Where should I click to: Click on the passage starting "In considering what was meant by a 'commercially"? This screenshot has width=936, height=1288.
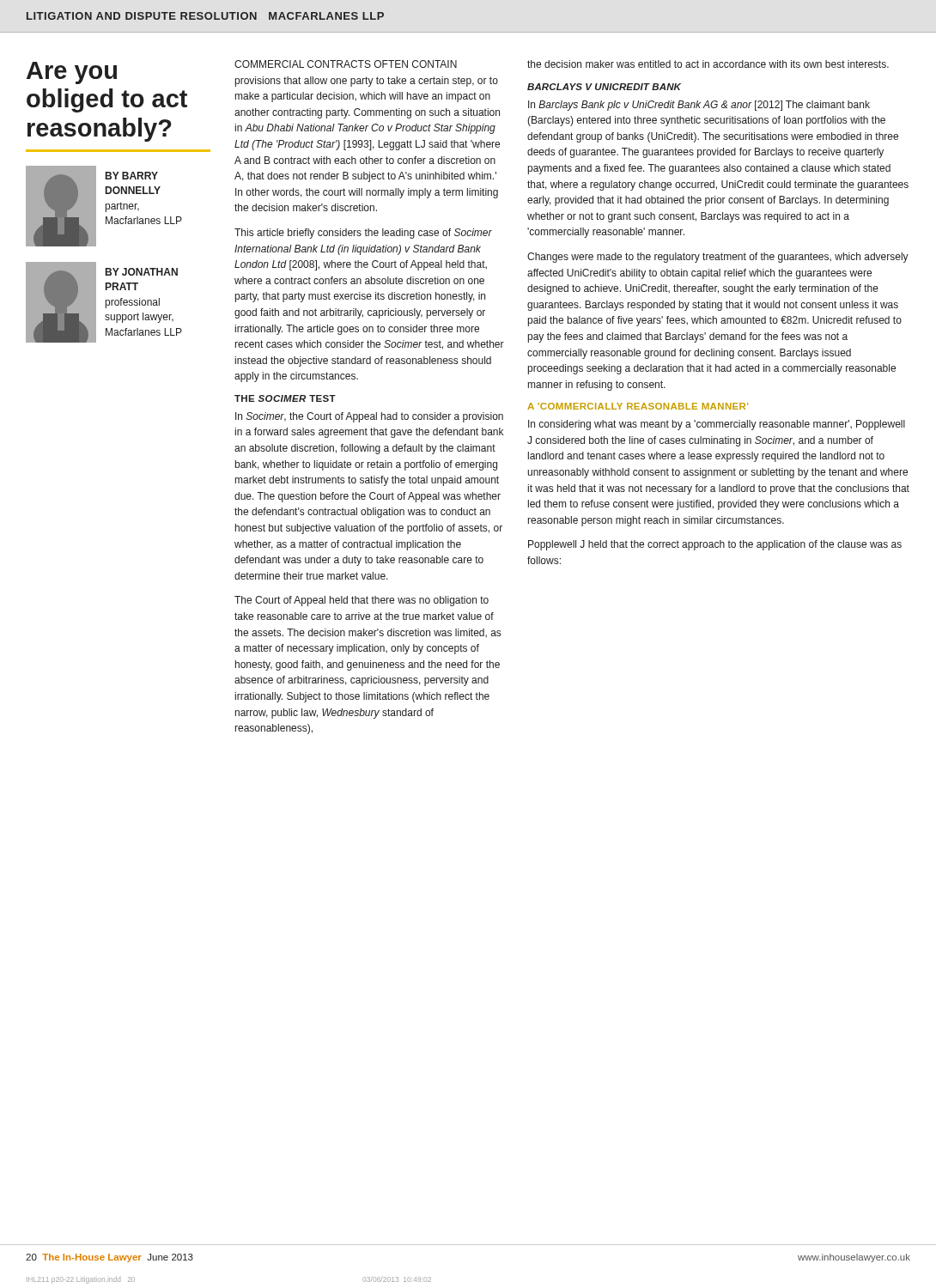719,473
